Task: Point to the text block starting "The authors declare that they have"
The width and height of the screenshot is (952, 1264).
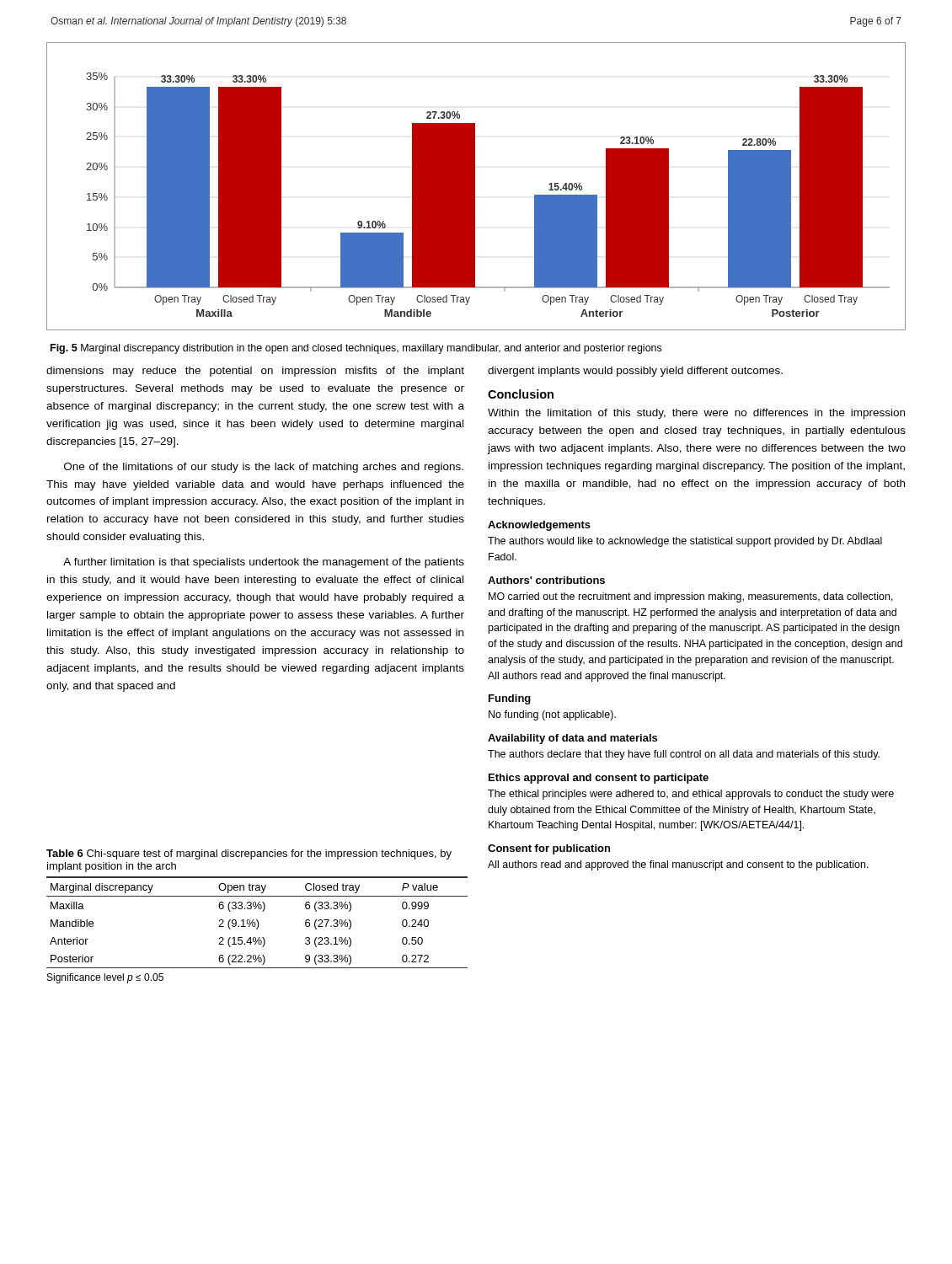Action: pos(684,754)
